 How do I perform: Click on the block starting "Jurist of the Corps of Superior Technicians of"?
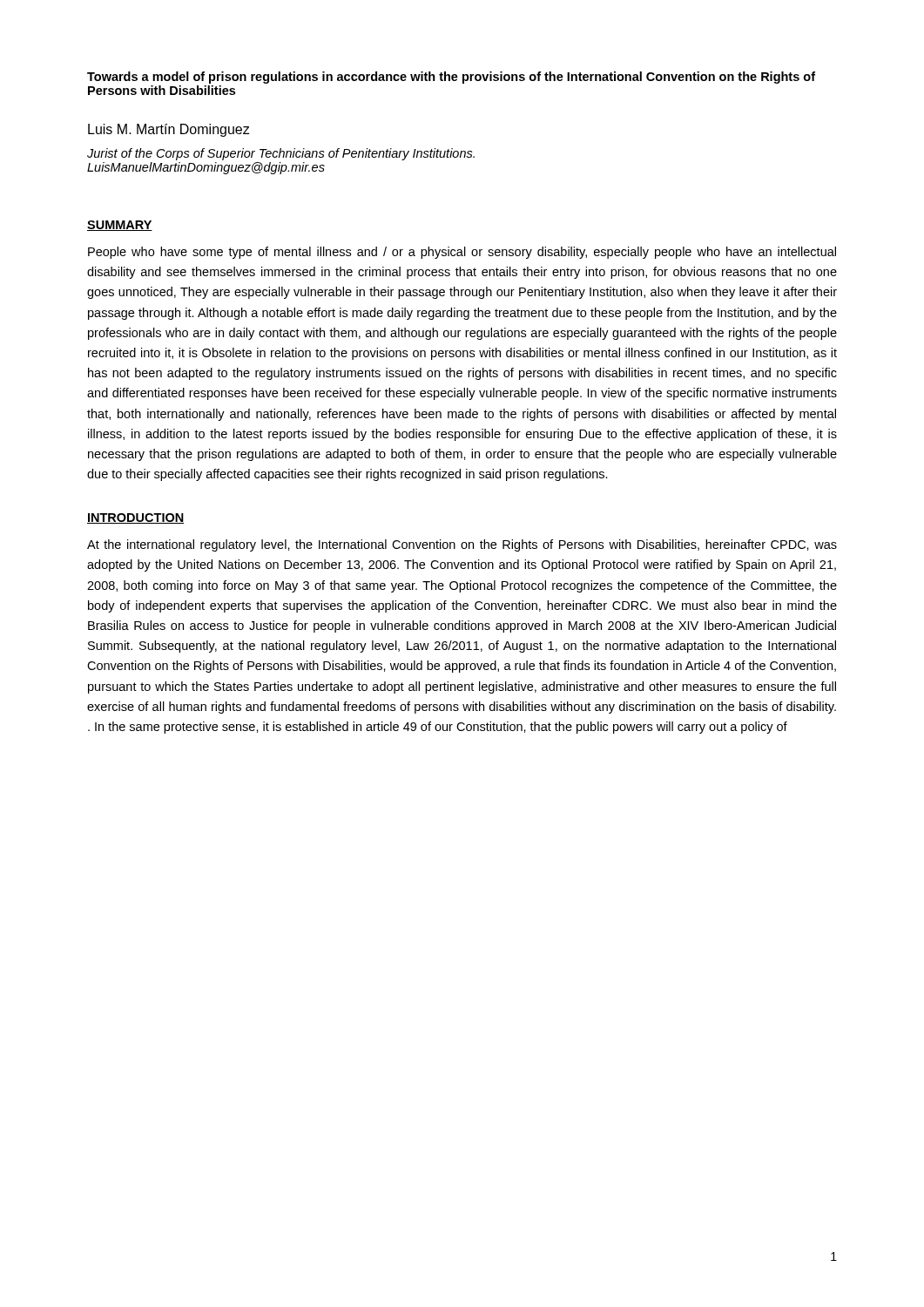pyautogui.click(x=282, y=160)
